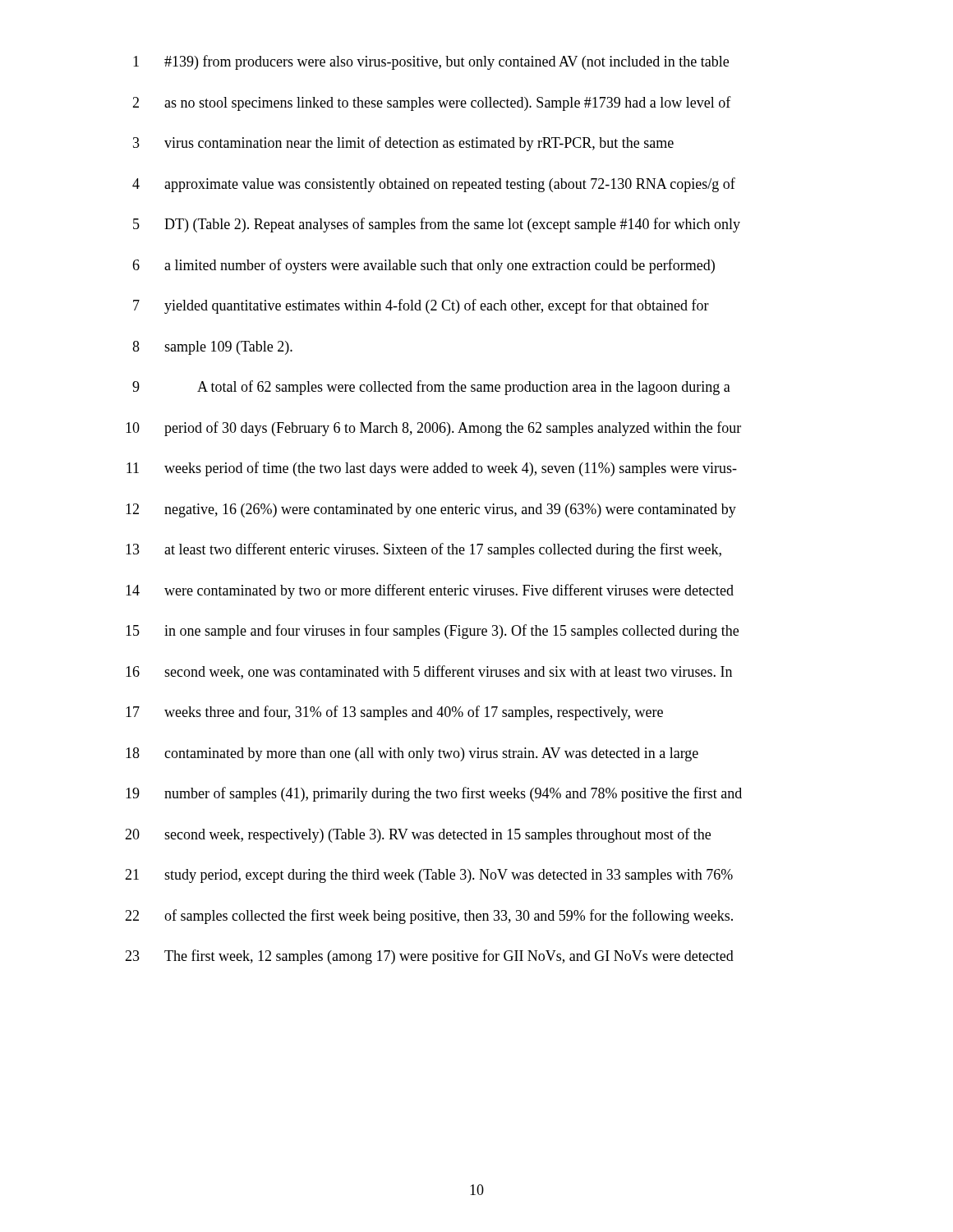Click on the list item that says "12 negative, 16 (26%)"

pyautogui.click(x=489, y=509)
